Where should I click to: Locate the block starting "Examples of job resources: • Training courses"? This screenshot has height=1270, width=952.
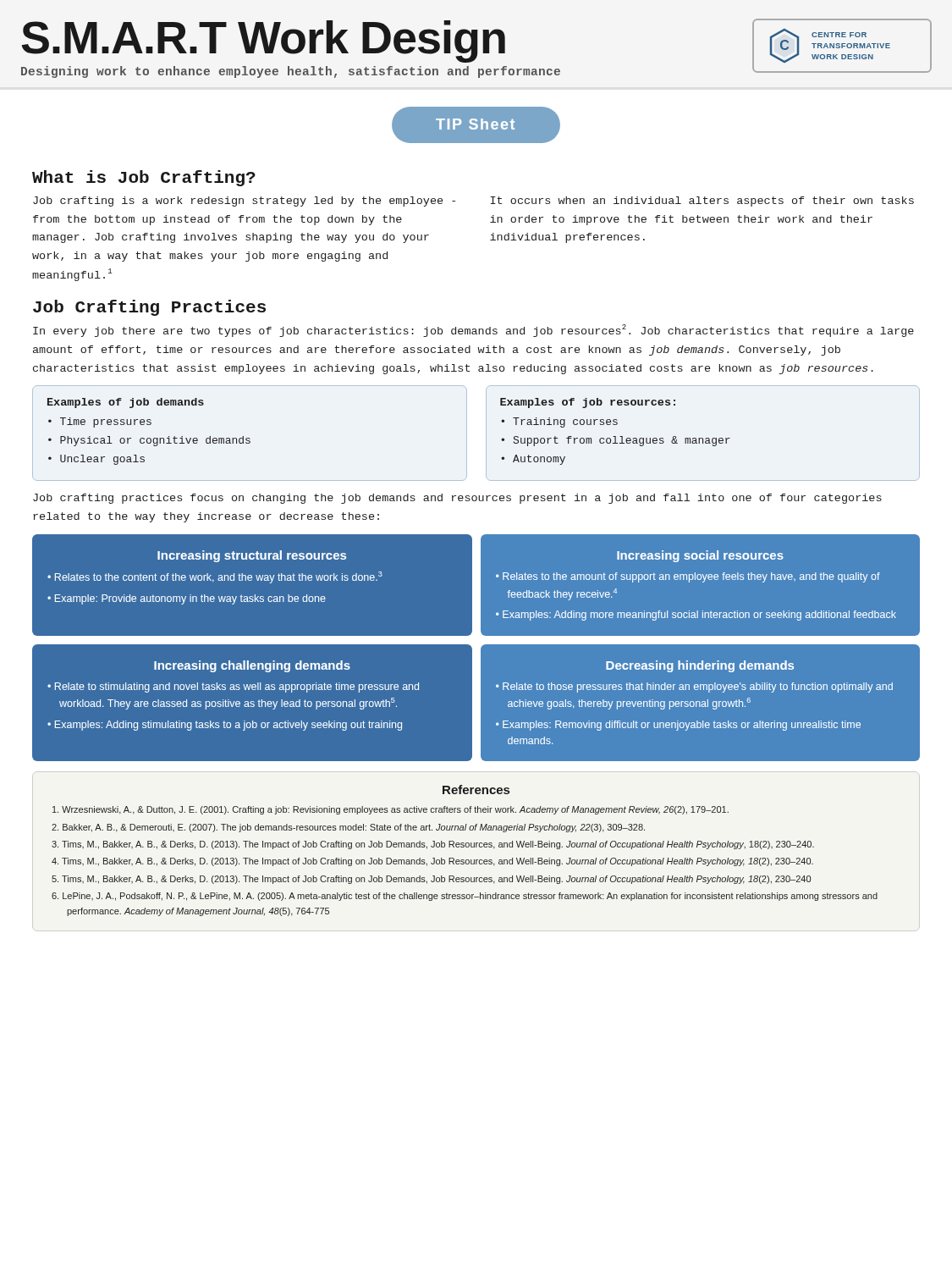[702, 433]
